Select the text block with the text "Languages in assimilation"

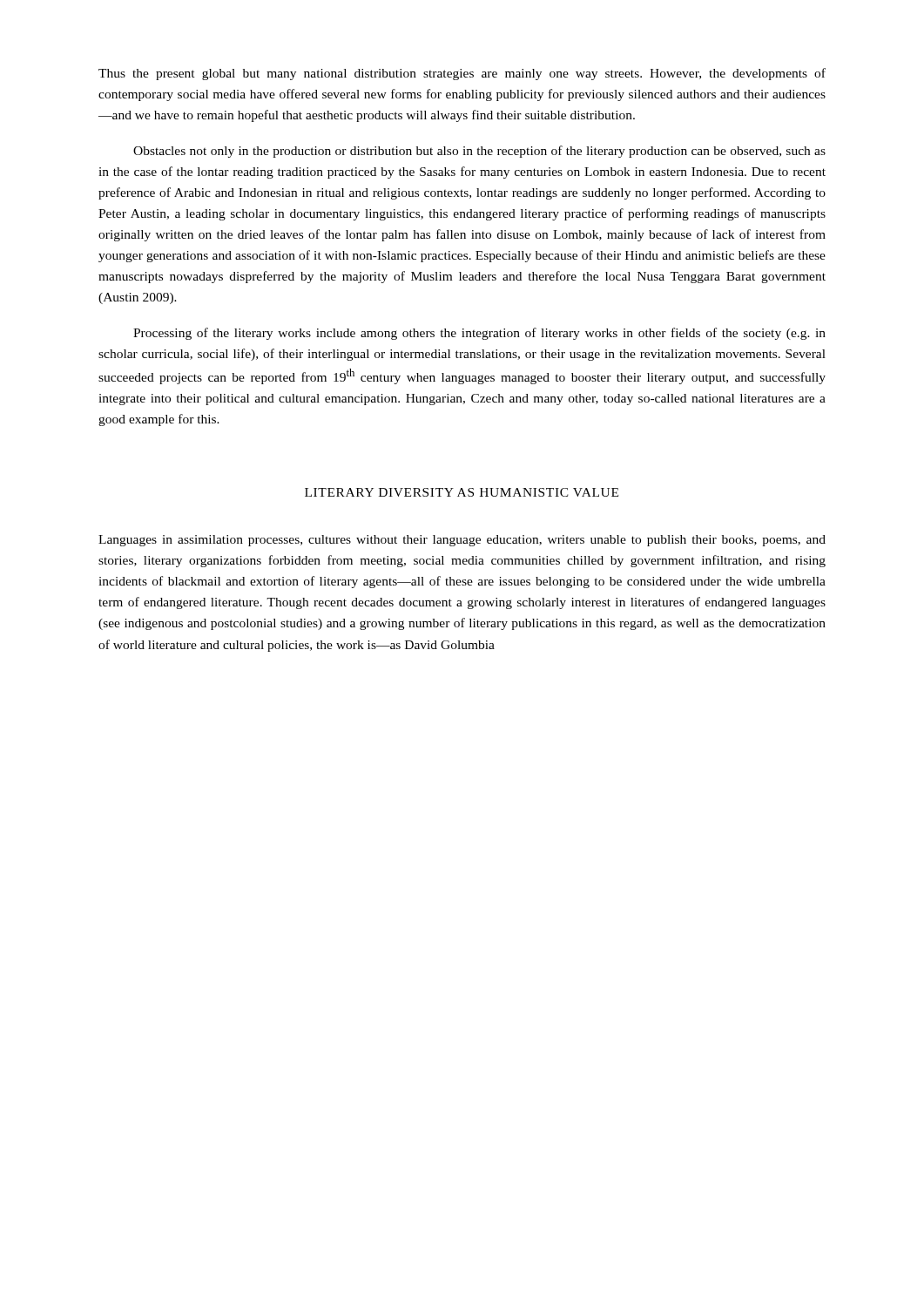point(462,592)
